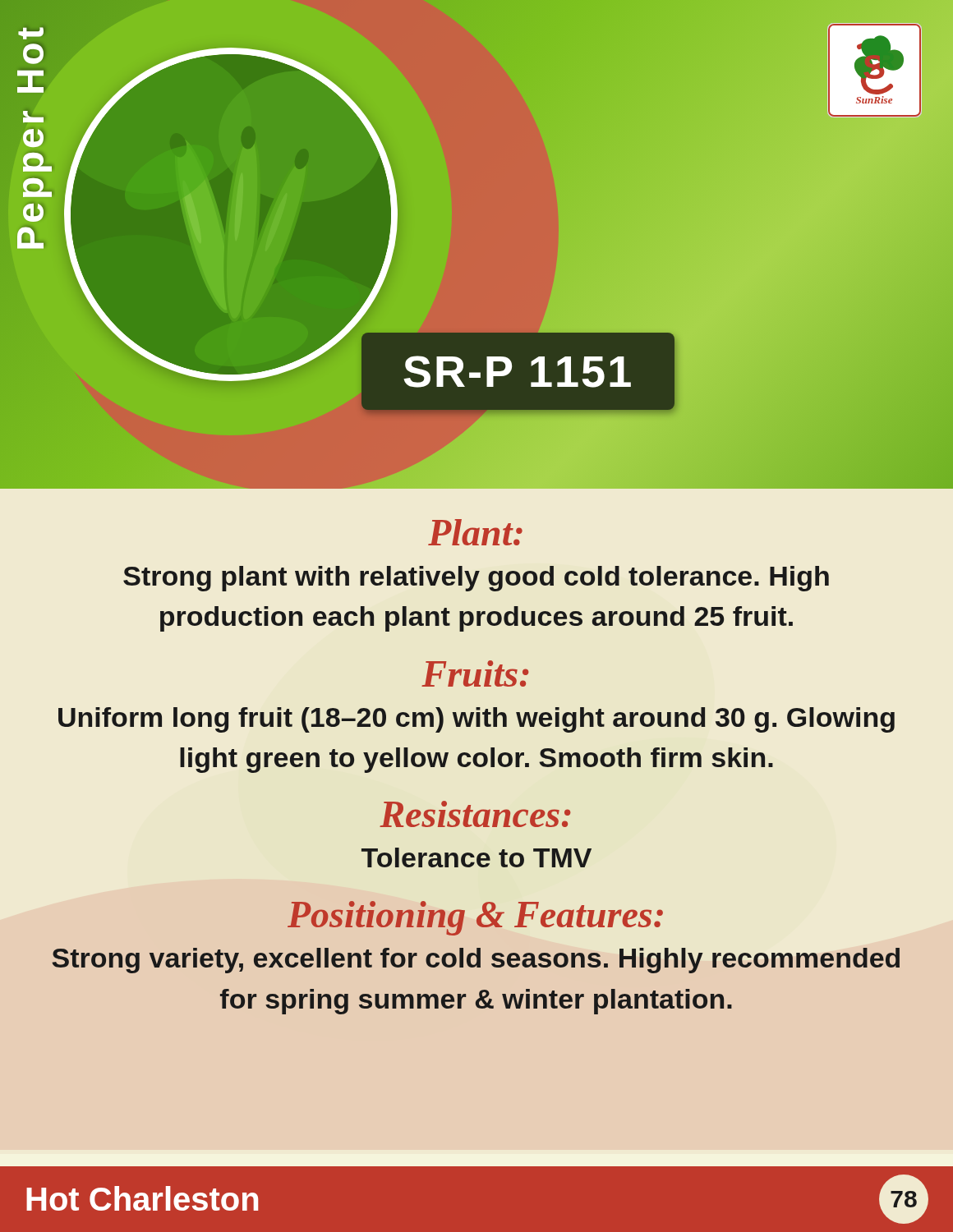The width and height of the screenshot is (953, 1232).
Task: Click the passage that begins "Strong variety, excellent"
Action: pos(476,978)
